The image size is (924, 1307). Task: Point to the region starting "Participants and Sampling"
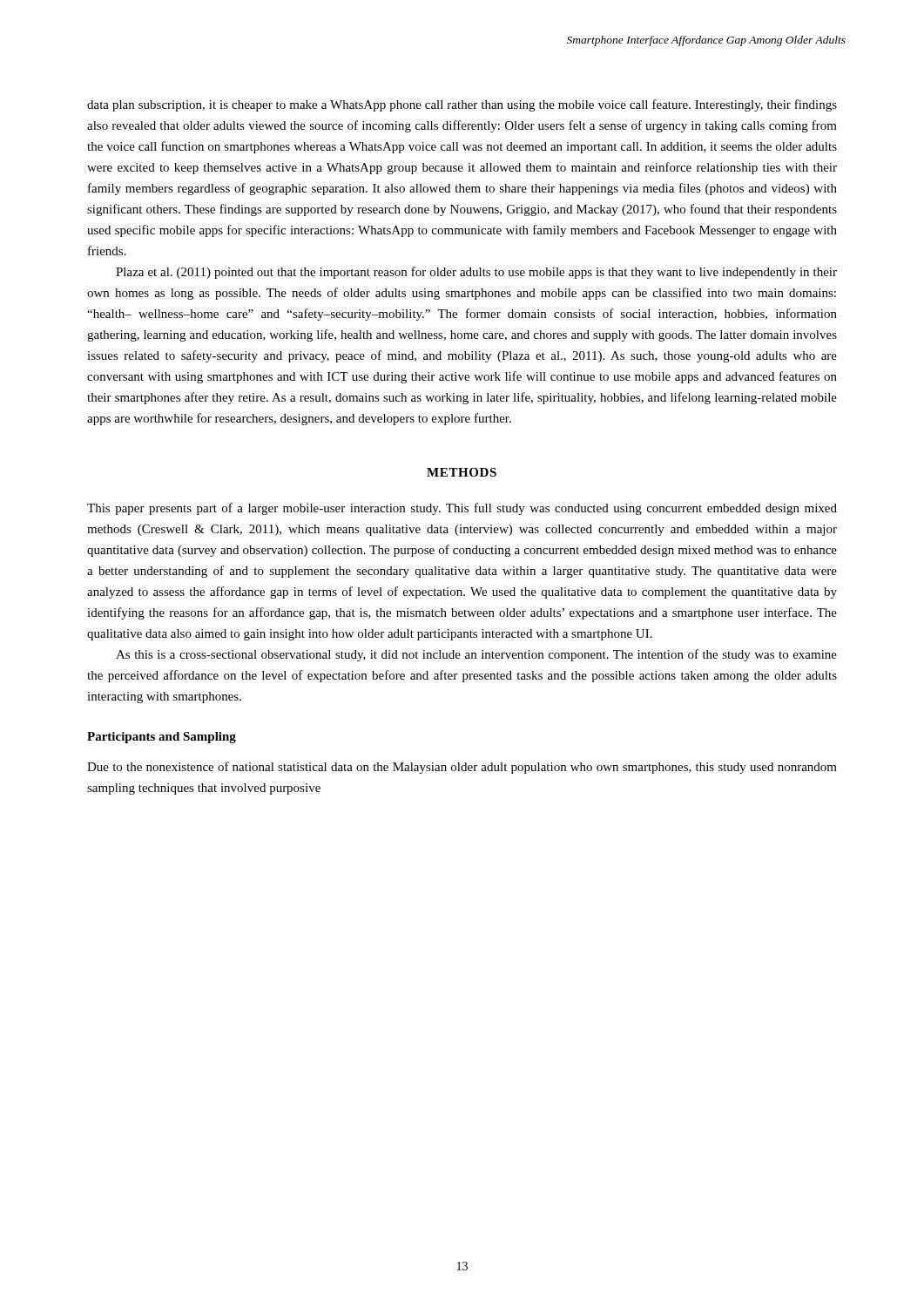click(162, 736)
